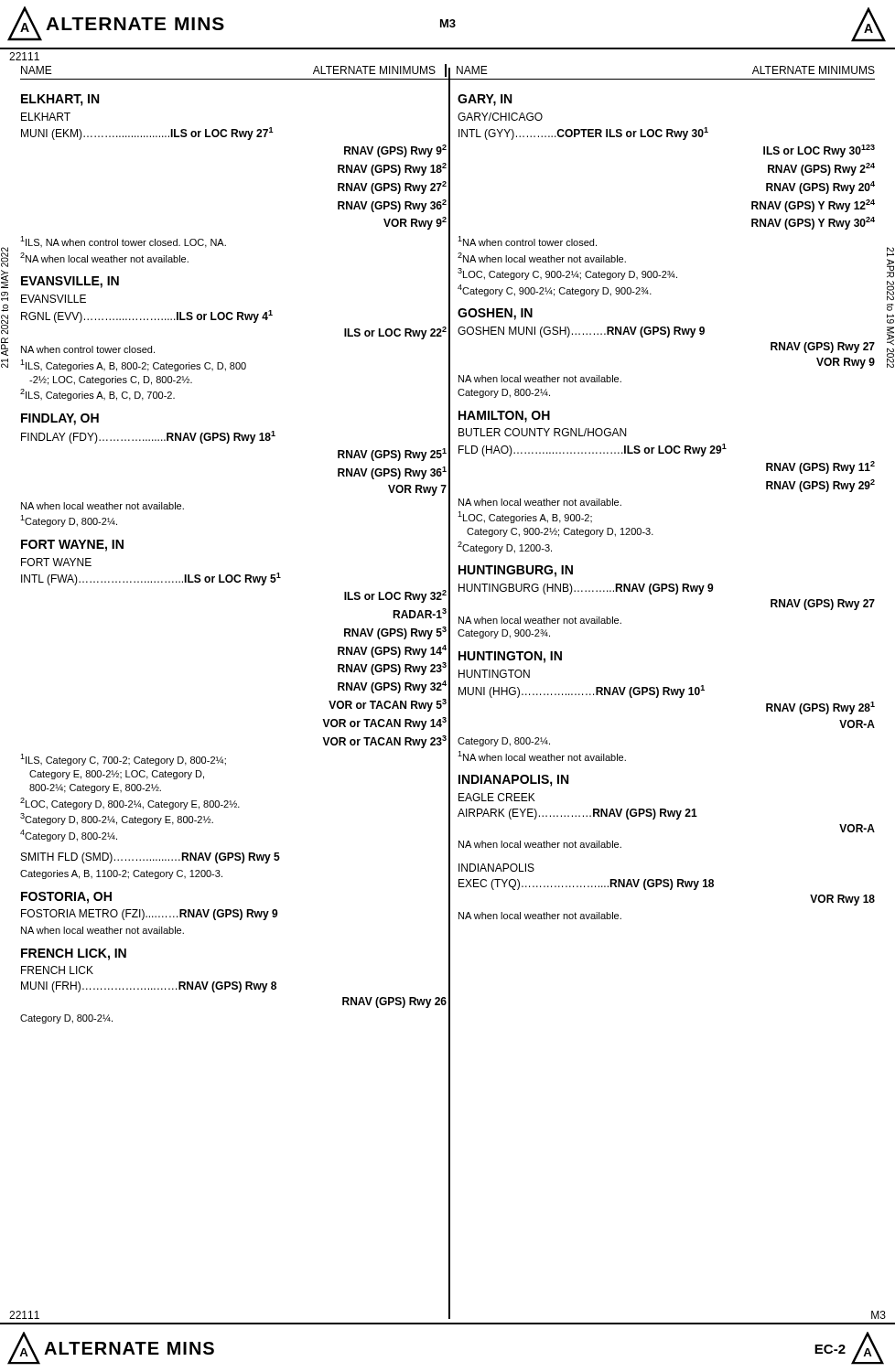
Task: Locate the text containing "BUTLER COUNTY RGNL/HOGAN"
Action: point(542,433)
